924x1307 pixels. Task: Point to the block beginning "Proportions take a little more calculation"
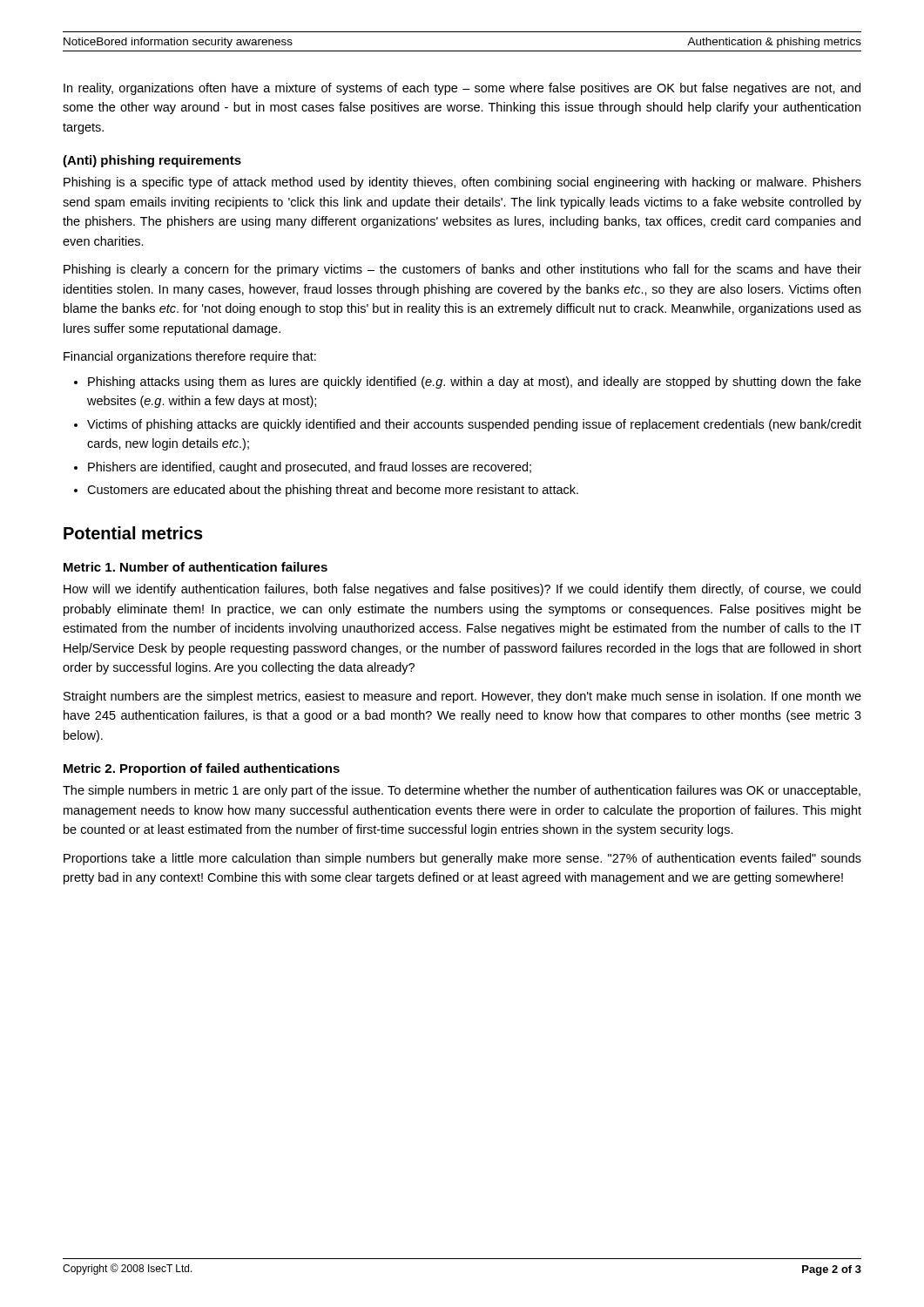[462, 868]
